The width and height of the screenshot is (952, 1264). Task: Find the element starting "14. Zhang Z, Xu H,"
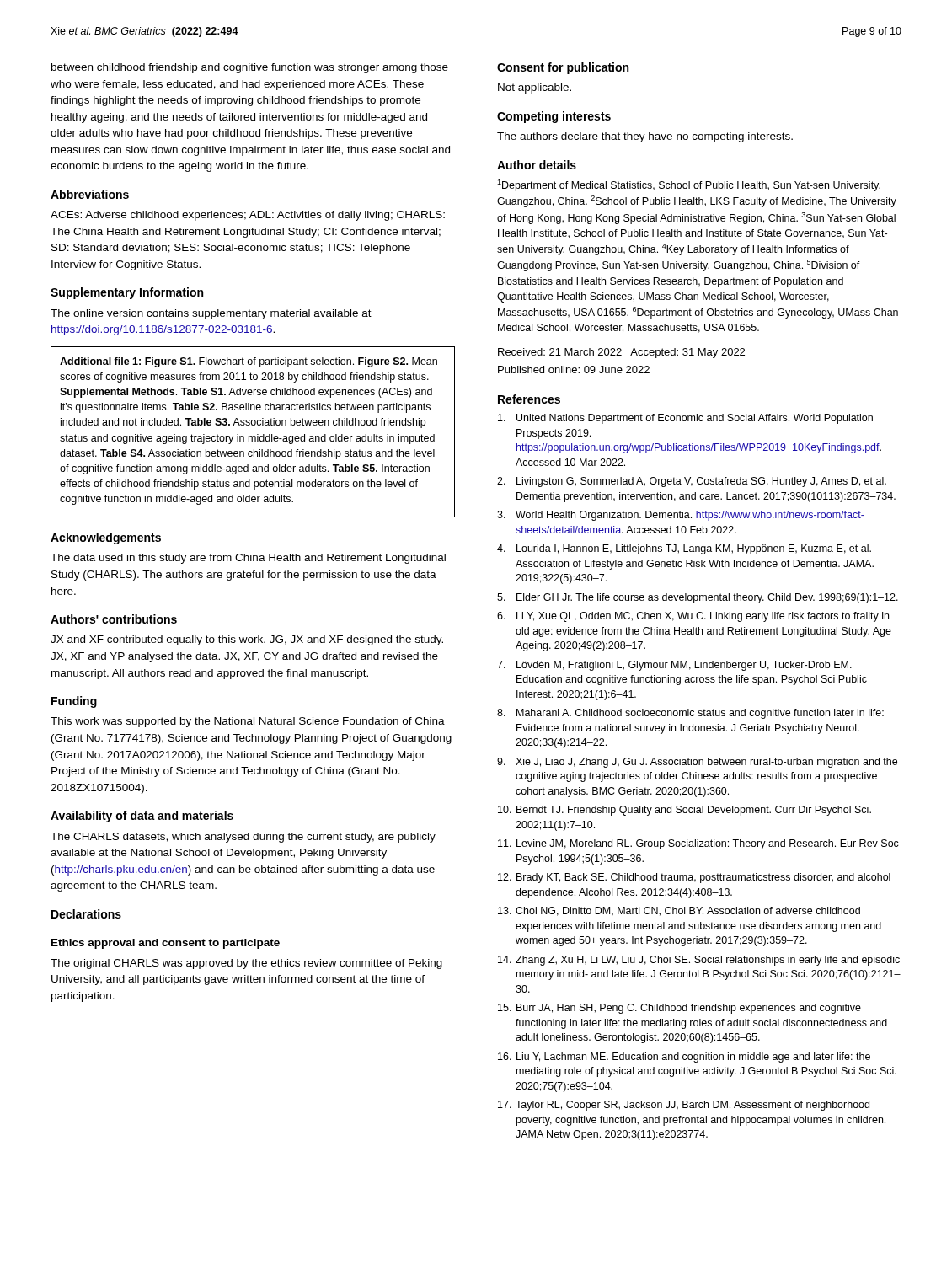point(699,975)
